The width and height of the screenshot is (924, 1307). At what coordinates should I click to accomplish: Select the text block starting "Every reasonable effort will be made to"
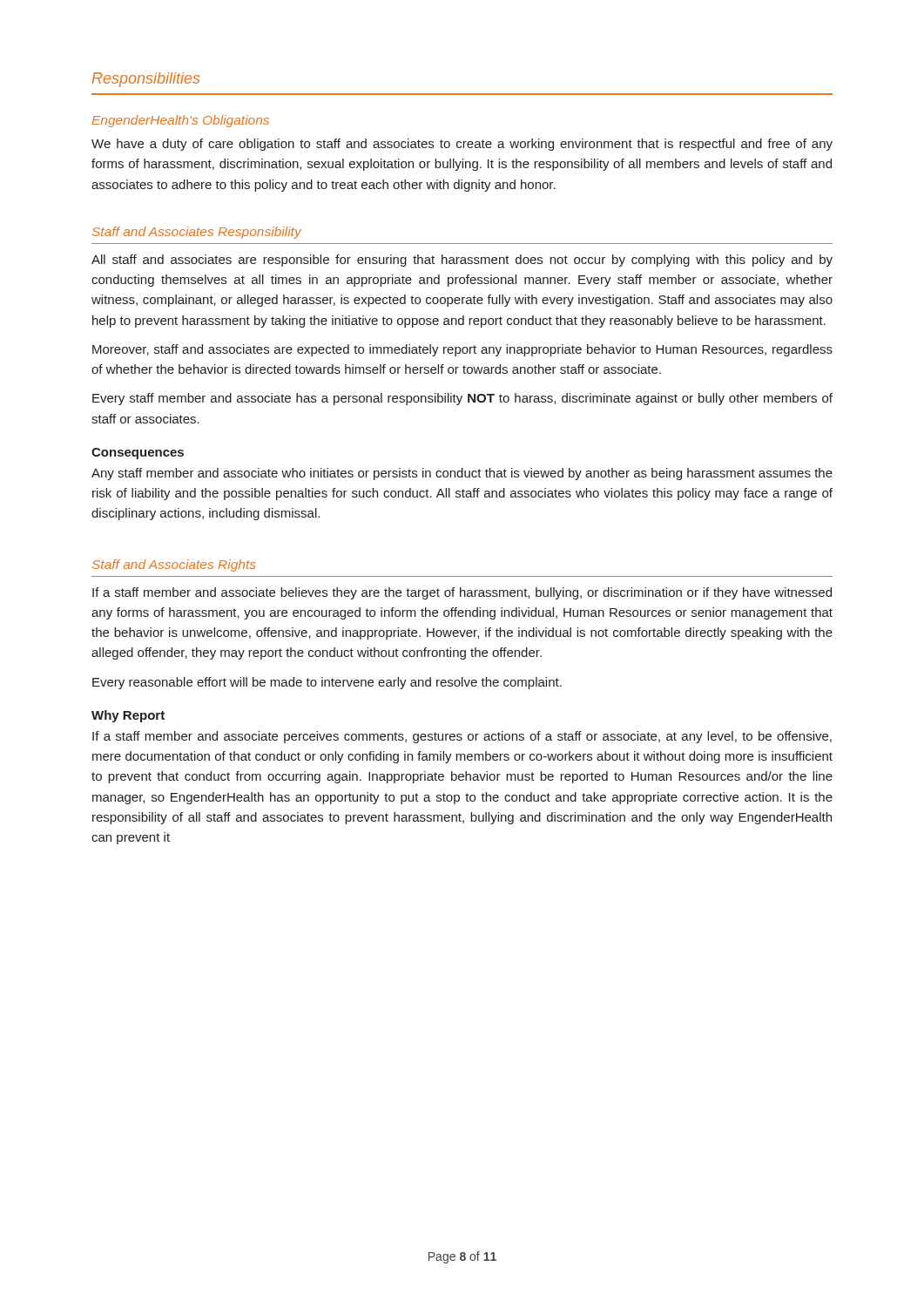(462, 682)
